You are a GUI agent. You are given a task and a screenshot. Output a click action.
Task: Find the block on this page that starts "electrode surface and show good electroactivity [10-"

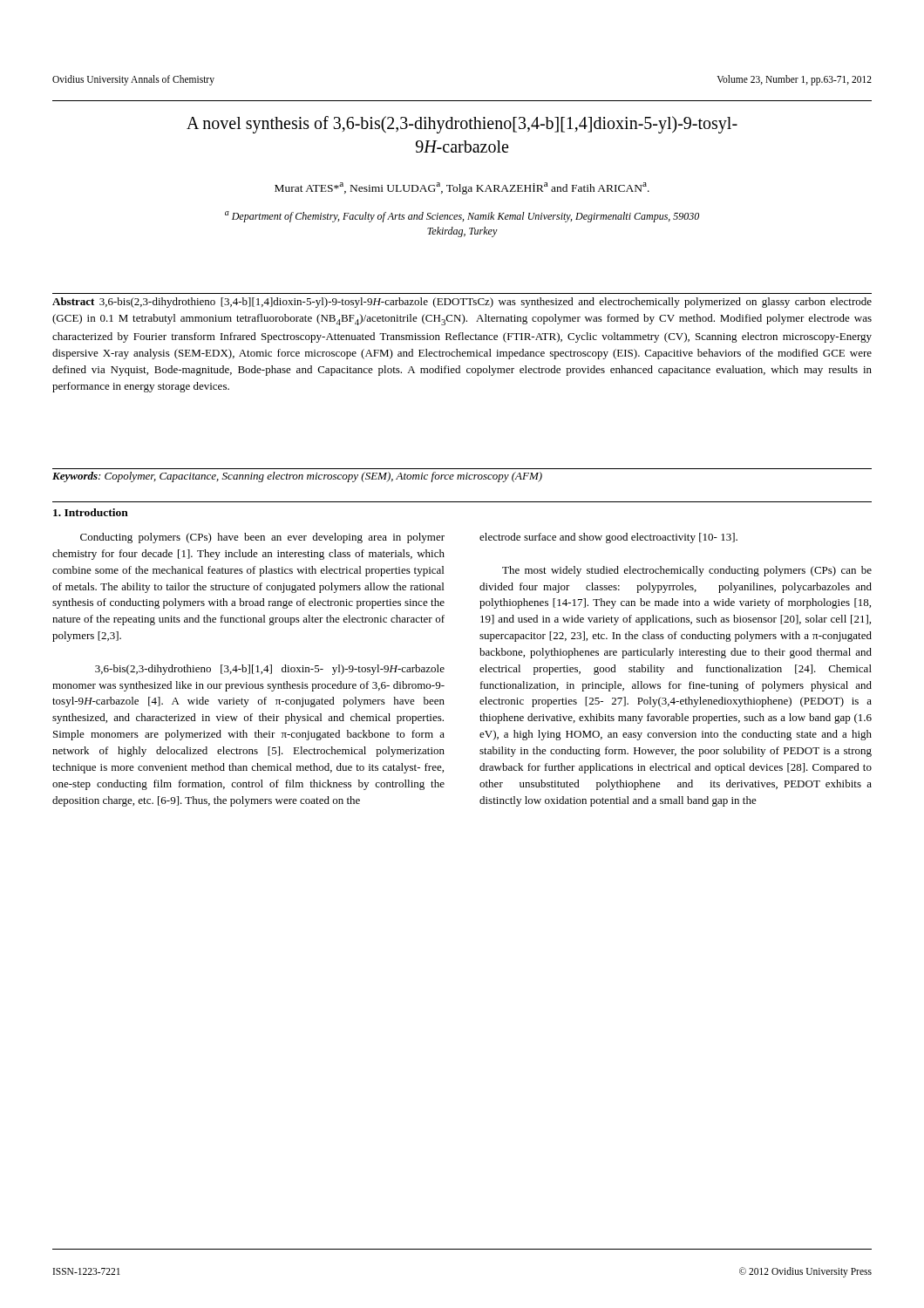[x=676, y=668]
